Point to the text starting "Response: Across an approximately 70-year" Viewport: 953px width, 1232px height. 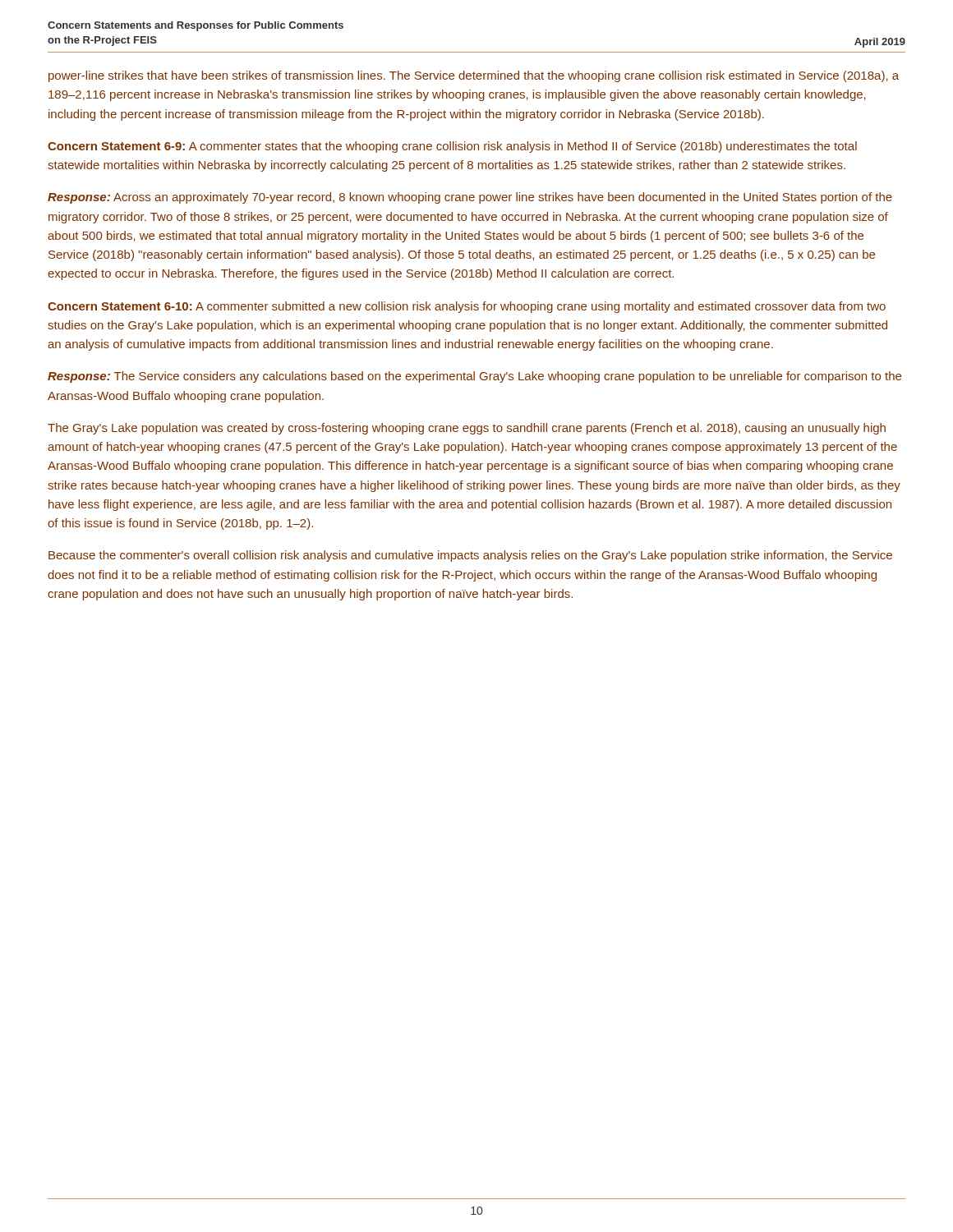[470, 235]
